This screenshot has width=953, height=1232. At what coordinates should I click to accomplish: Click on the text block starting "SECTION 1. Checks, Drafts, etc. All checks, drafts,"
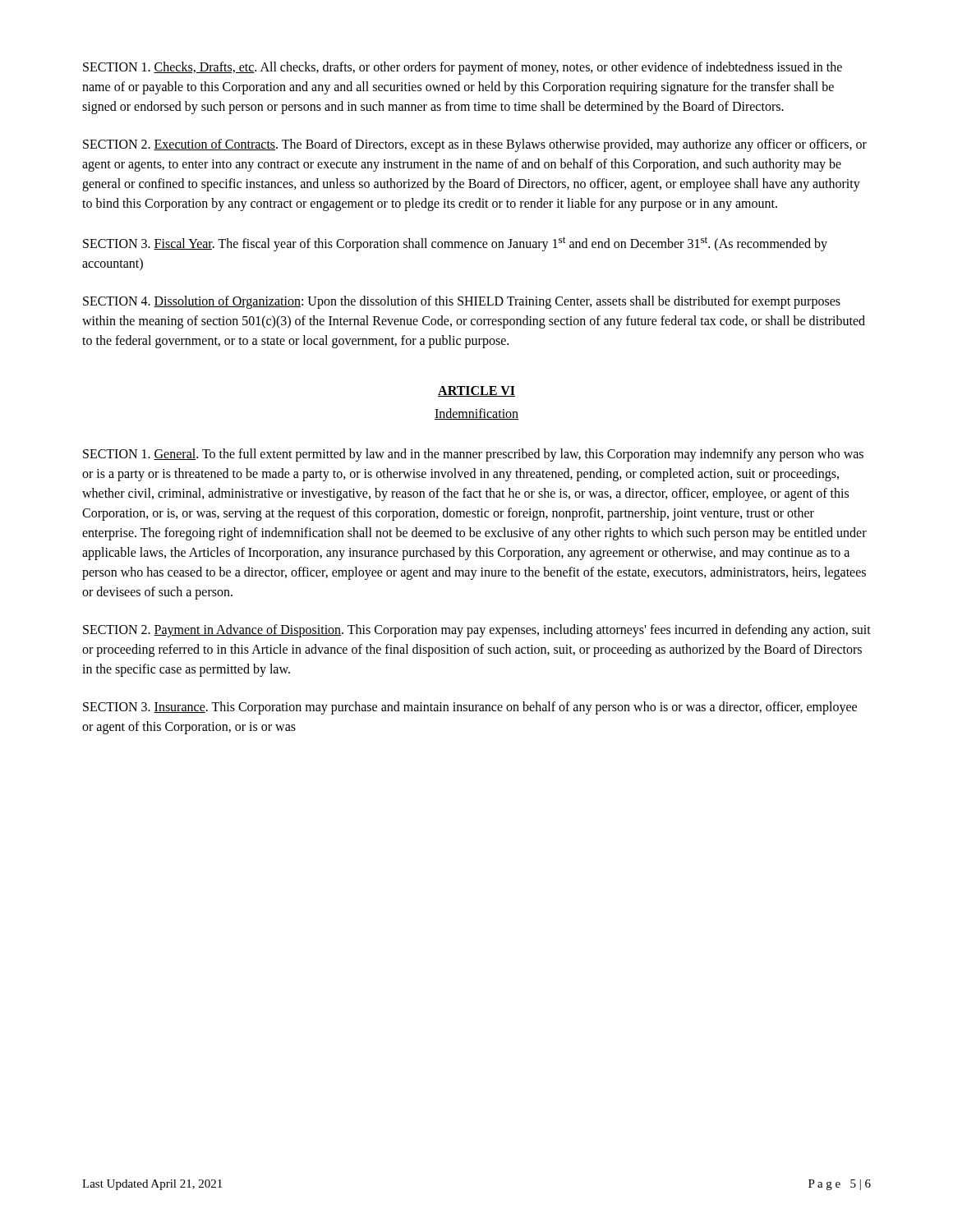coord(462,87)
